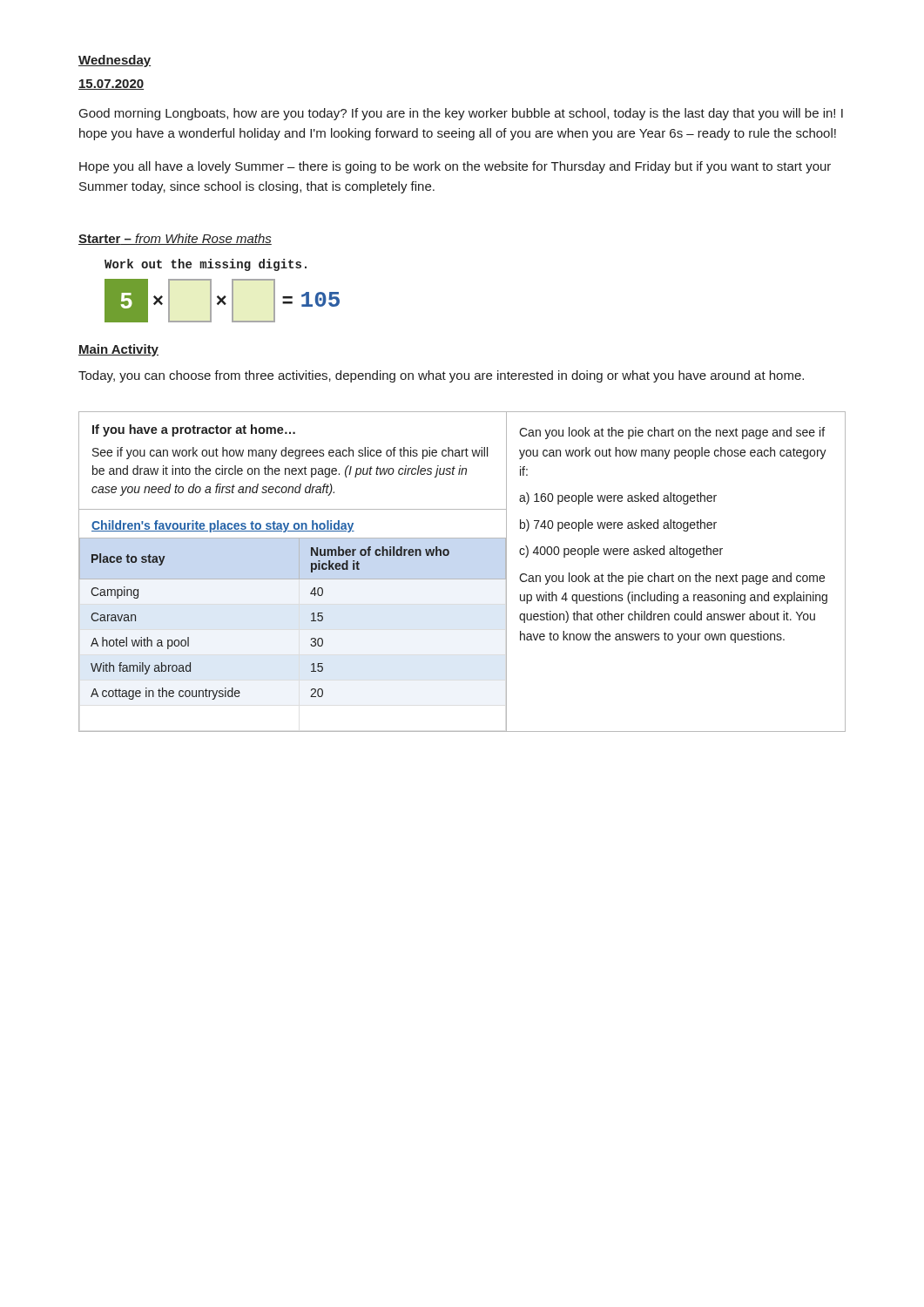Find the formula on this page that starts "5 × ×"
The image size is (924, 1307).
click(223, 301)
